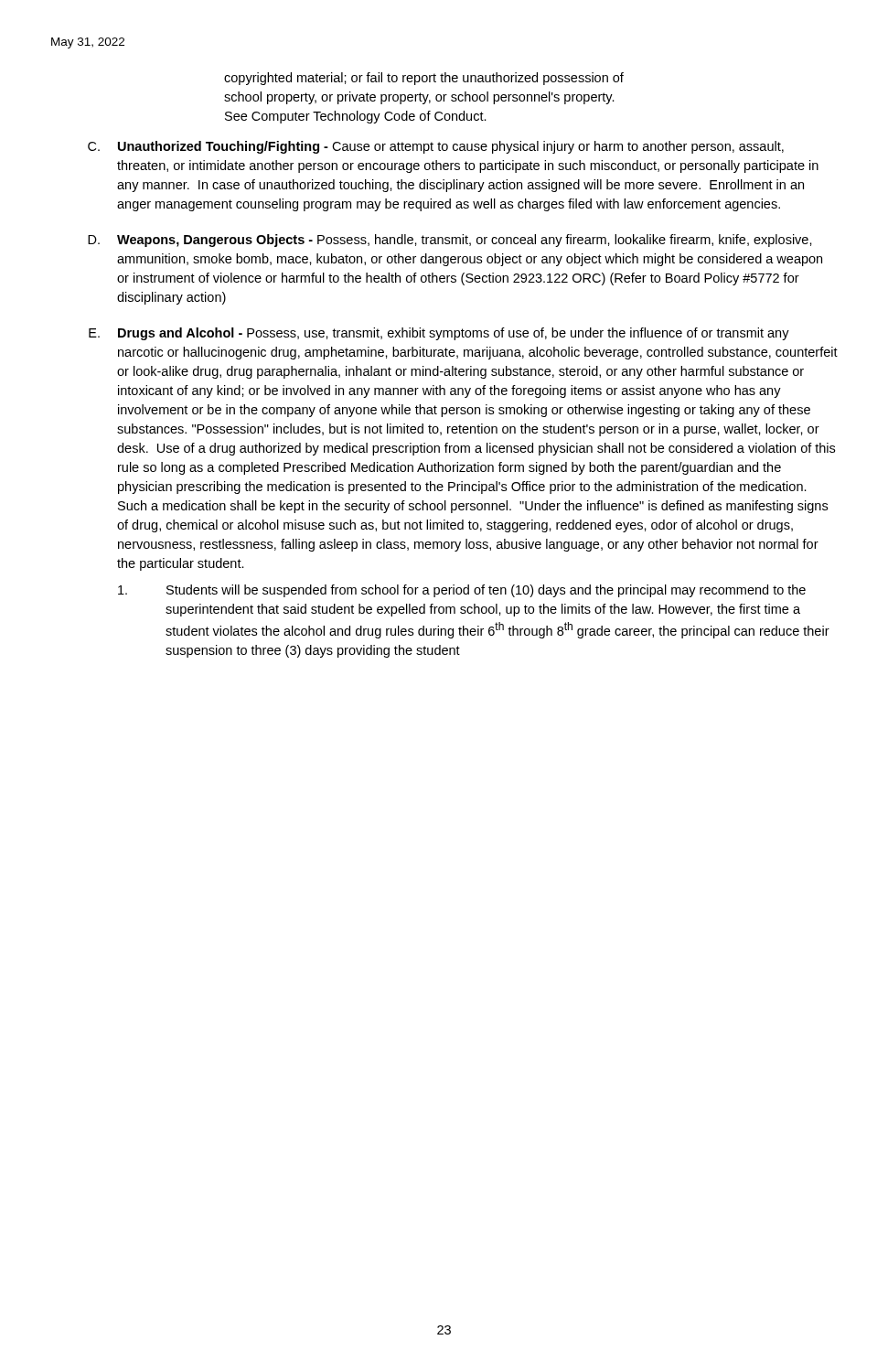Point to the element starting "E. Drugs and Alcohol - Possess, use, transmit,"
888x1372 pixels.
[x=444, y=495]
